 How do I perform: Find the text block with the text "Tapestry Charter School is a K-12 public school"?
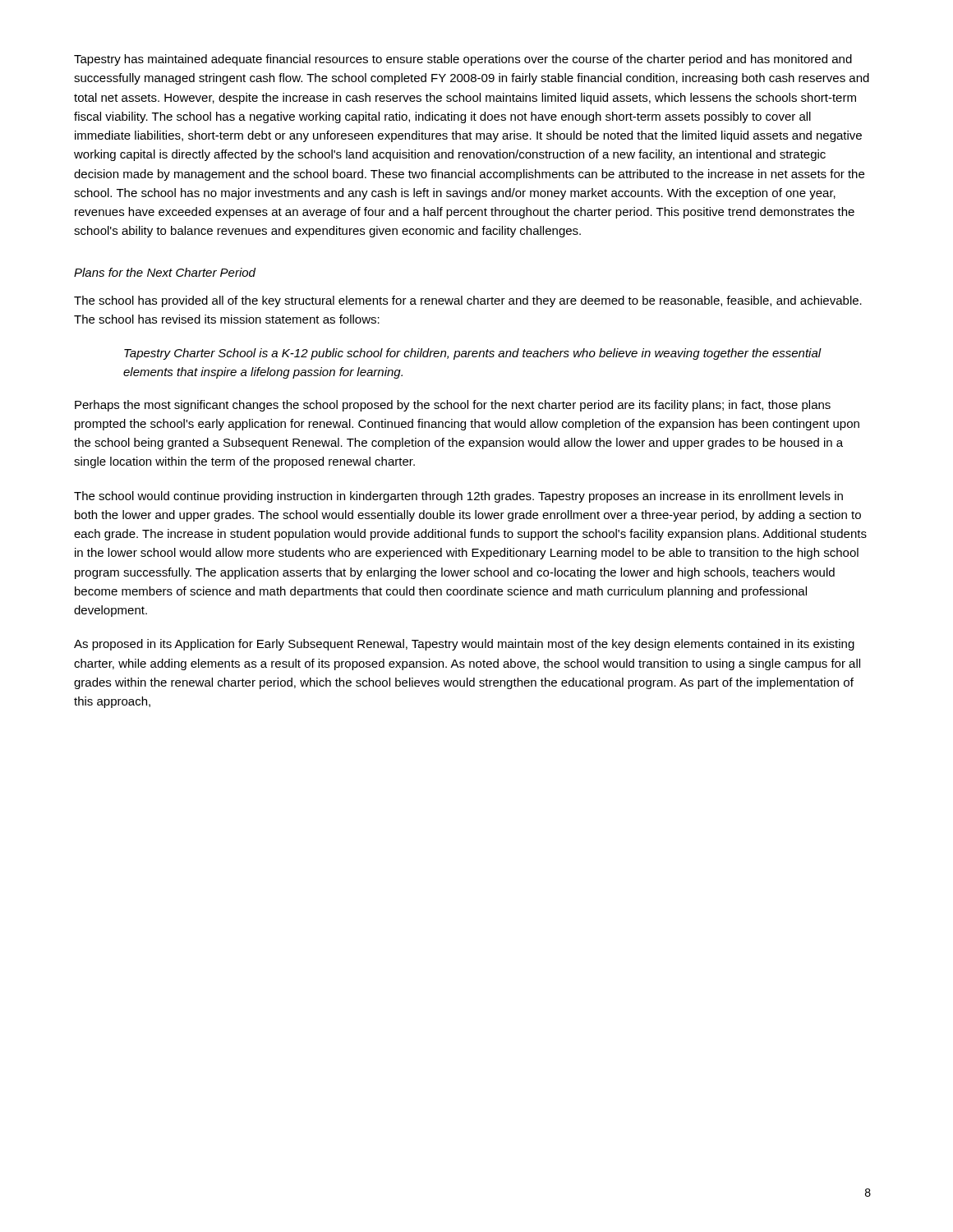(x=472, y=362)
